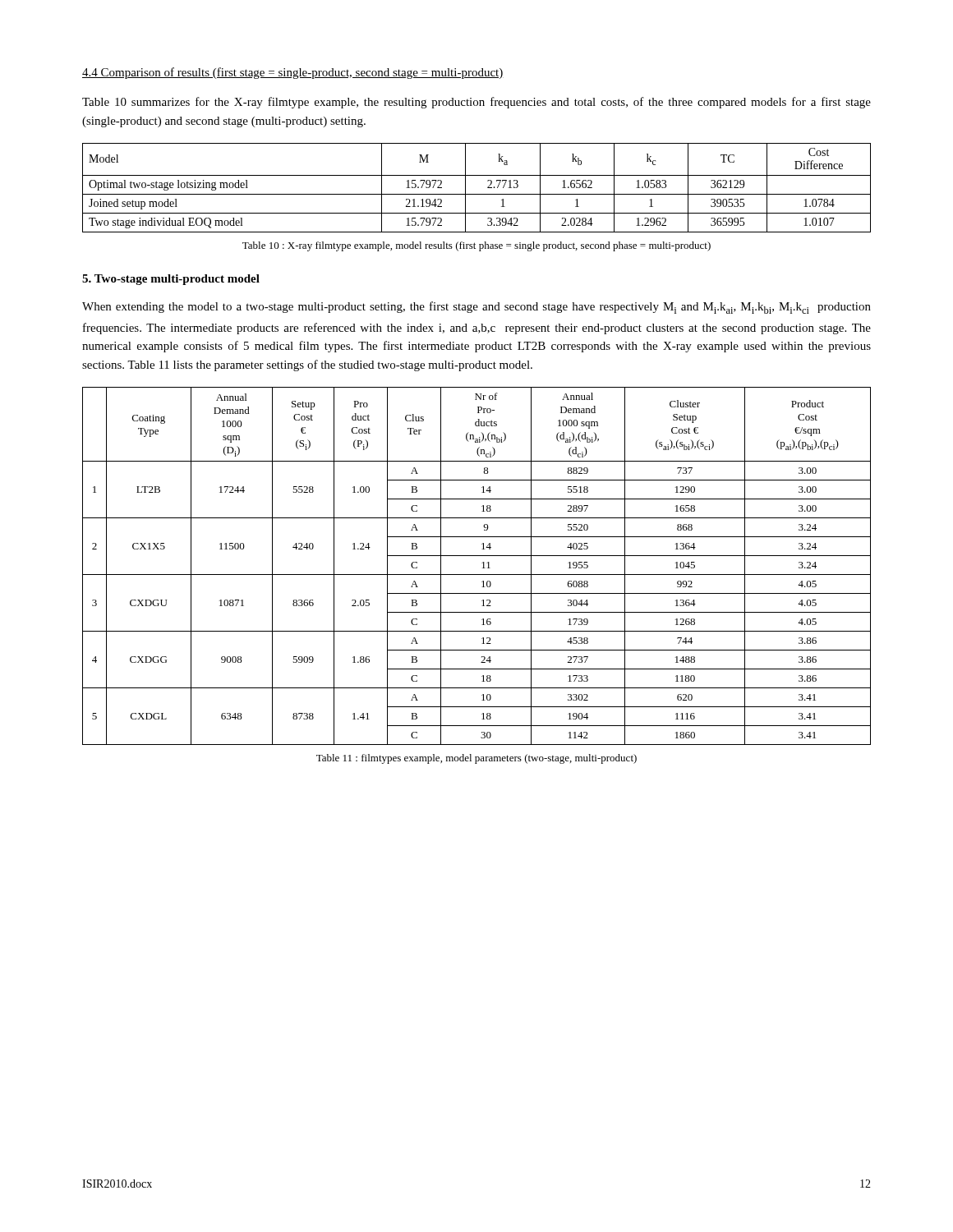Click on the caption with the text "Table 11 : filmtypes example, model parameters"
Viewport: 953px width, 1232px height.
pos(476,758)
